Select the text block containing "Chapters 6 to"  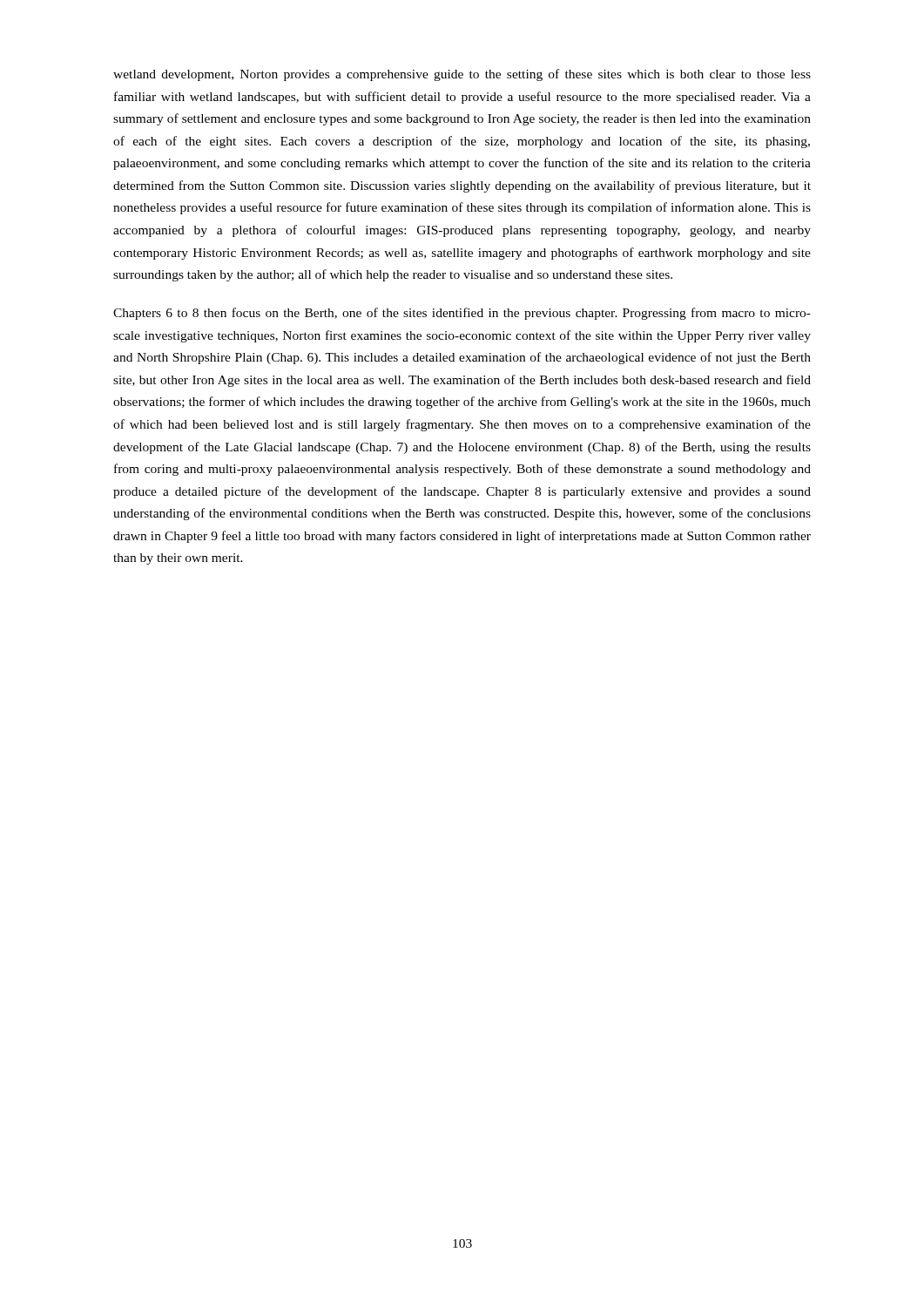tap(462, 435)
